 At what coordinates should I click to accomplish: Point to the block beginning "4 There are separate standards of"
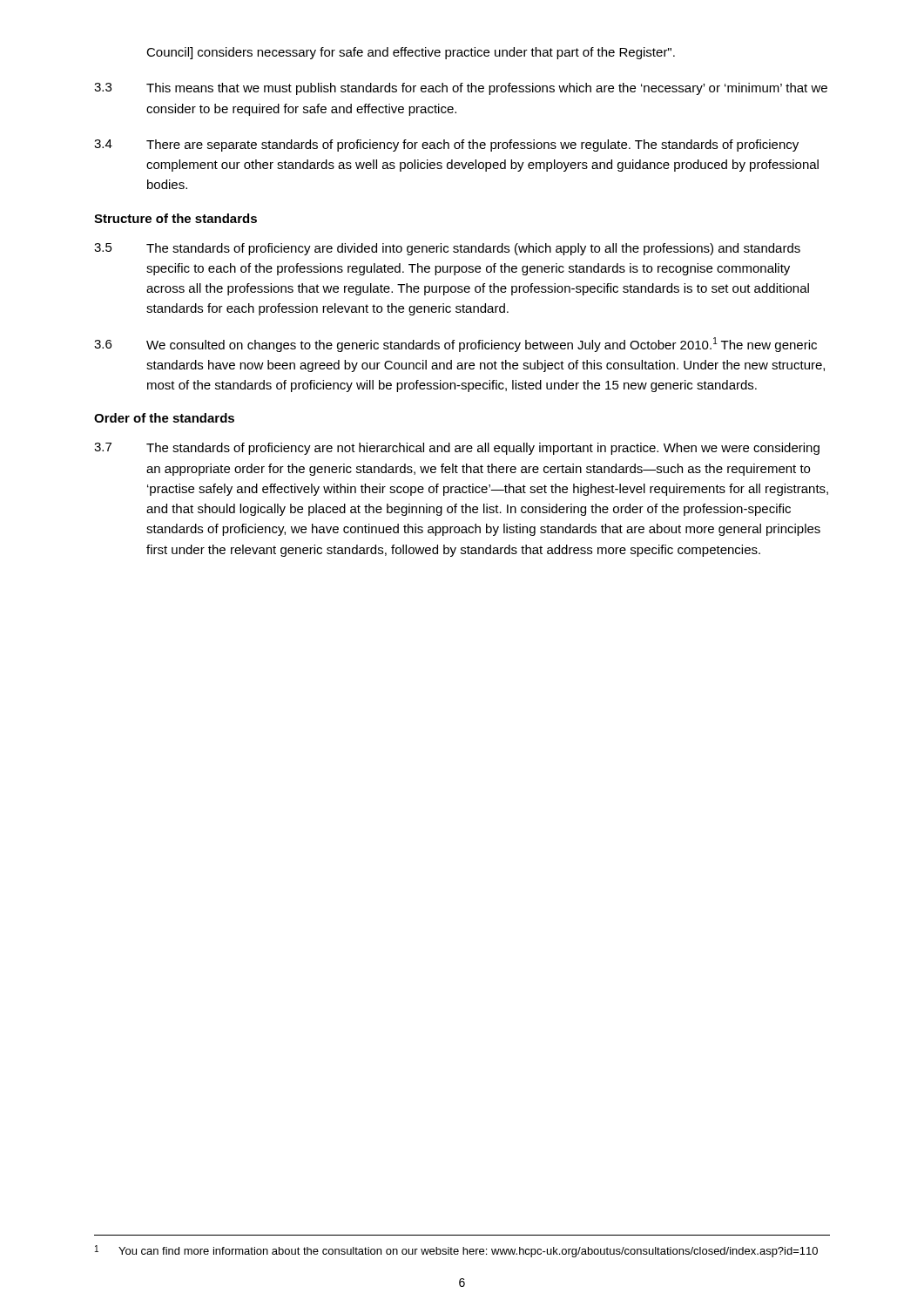(462, 164)
